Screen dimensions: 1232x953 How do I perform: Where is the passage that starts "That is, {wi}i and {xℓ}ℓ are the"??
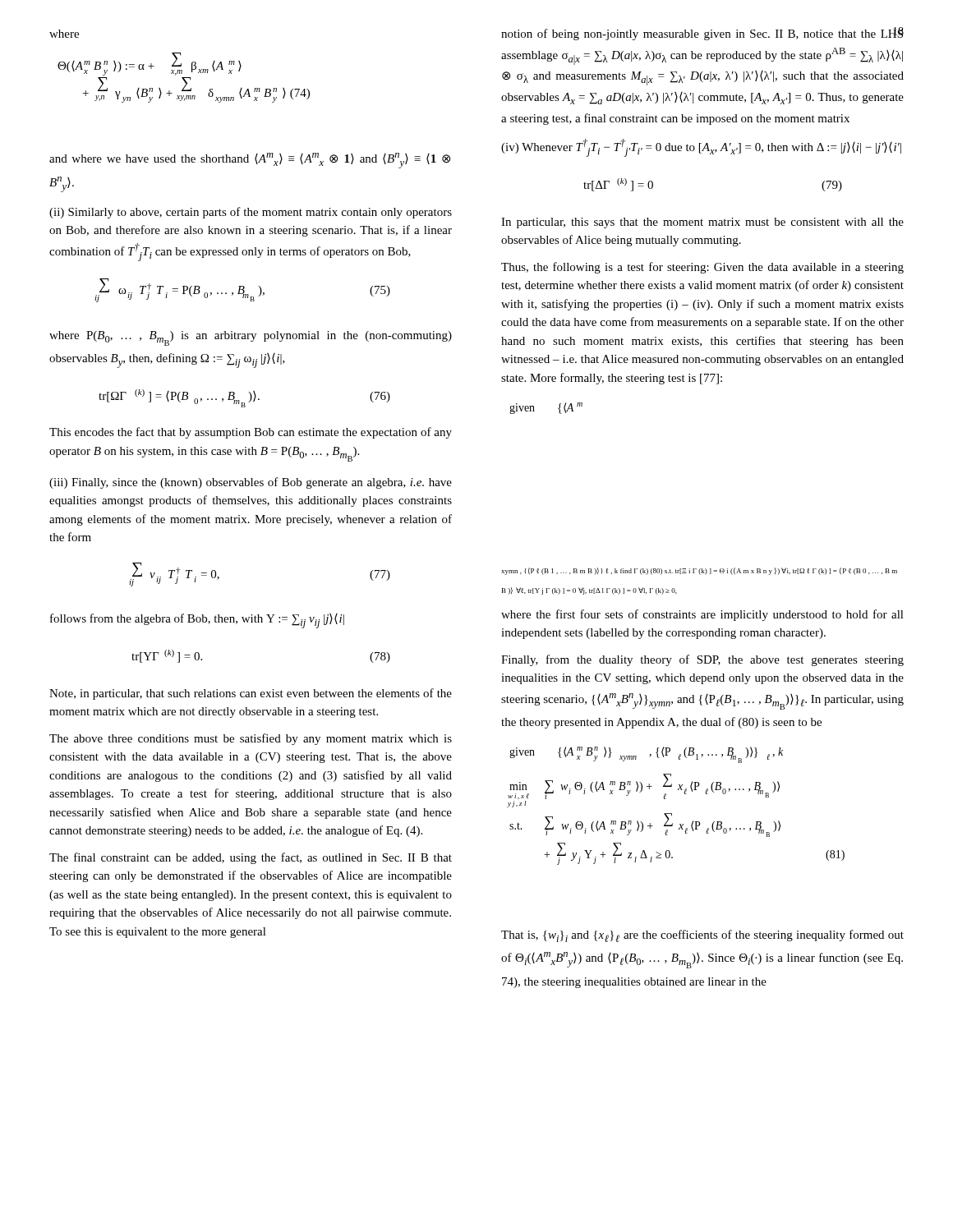coord(702,958)
